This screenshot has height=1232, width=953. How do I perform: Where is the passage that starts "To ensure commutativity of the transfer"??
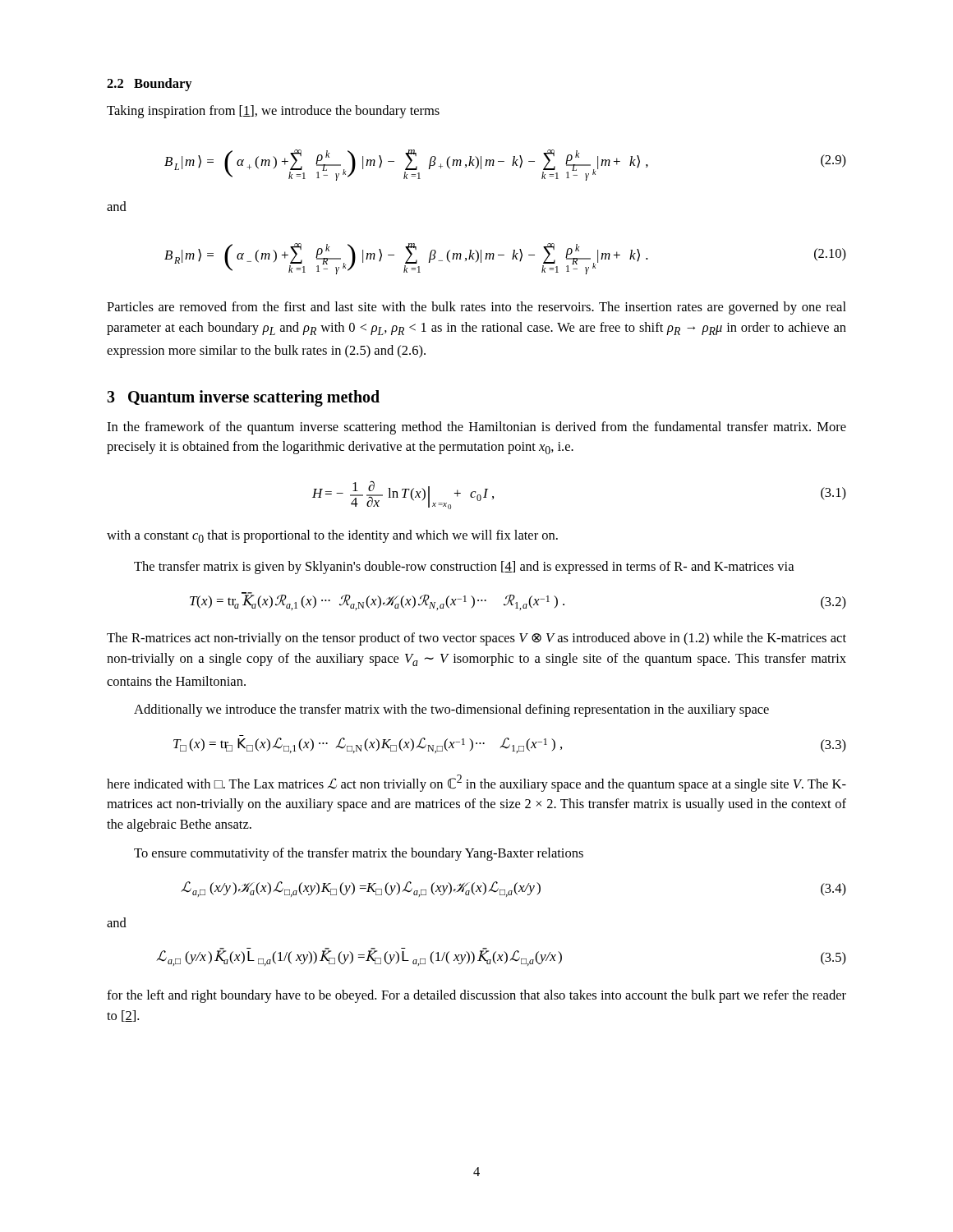[359, 853]
